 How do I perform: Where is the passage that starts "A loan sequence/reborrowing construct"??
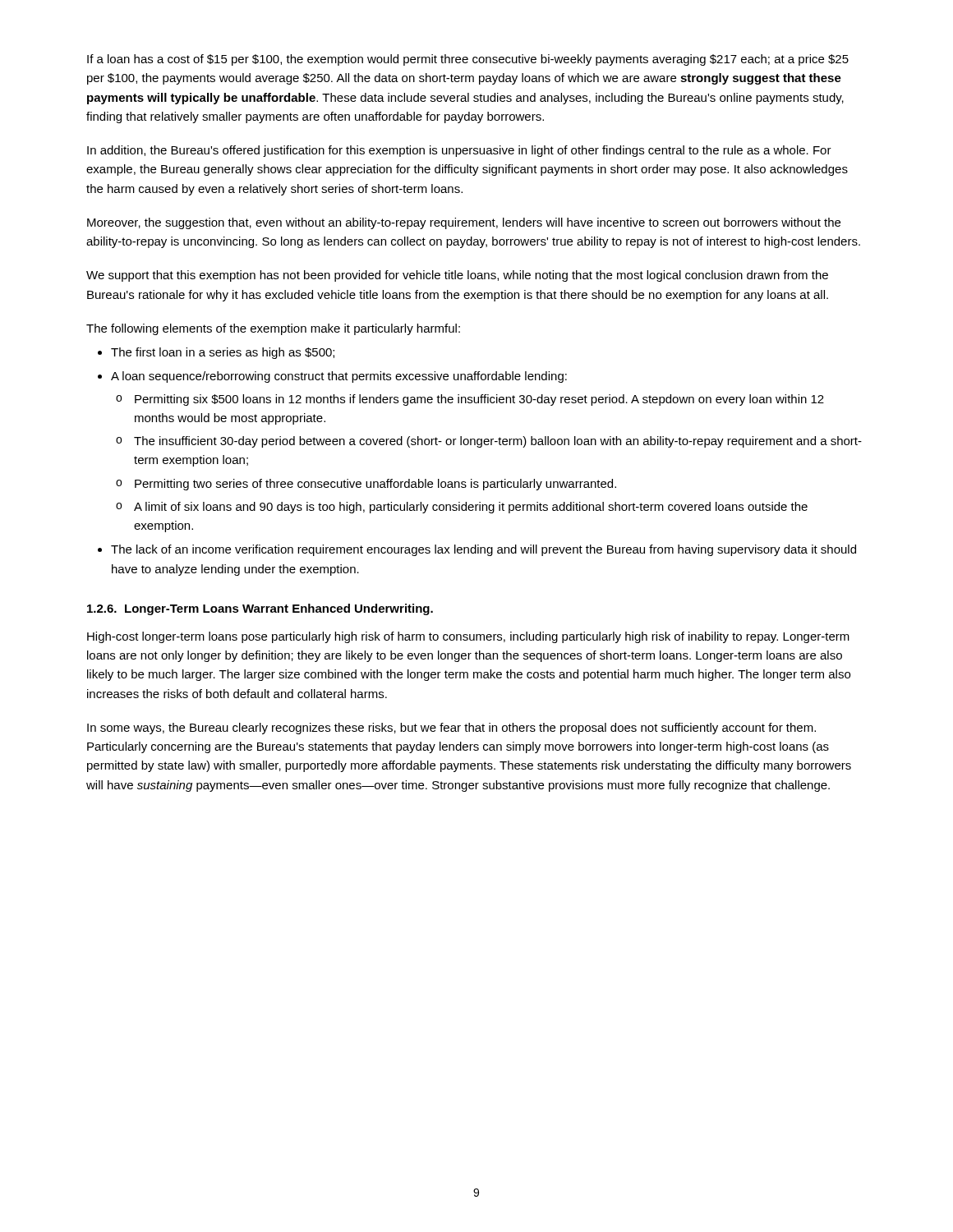[x=489, y=452]
